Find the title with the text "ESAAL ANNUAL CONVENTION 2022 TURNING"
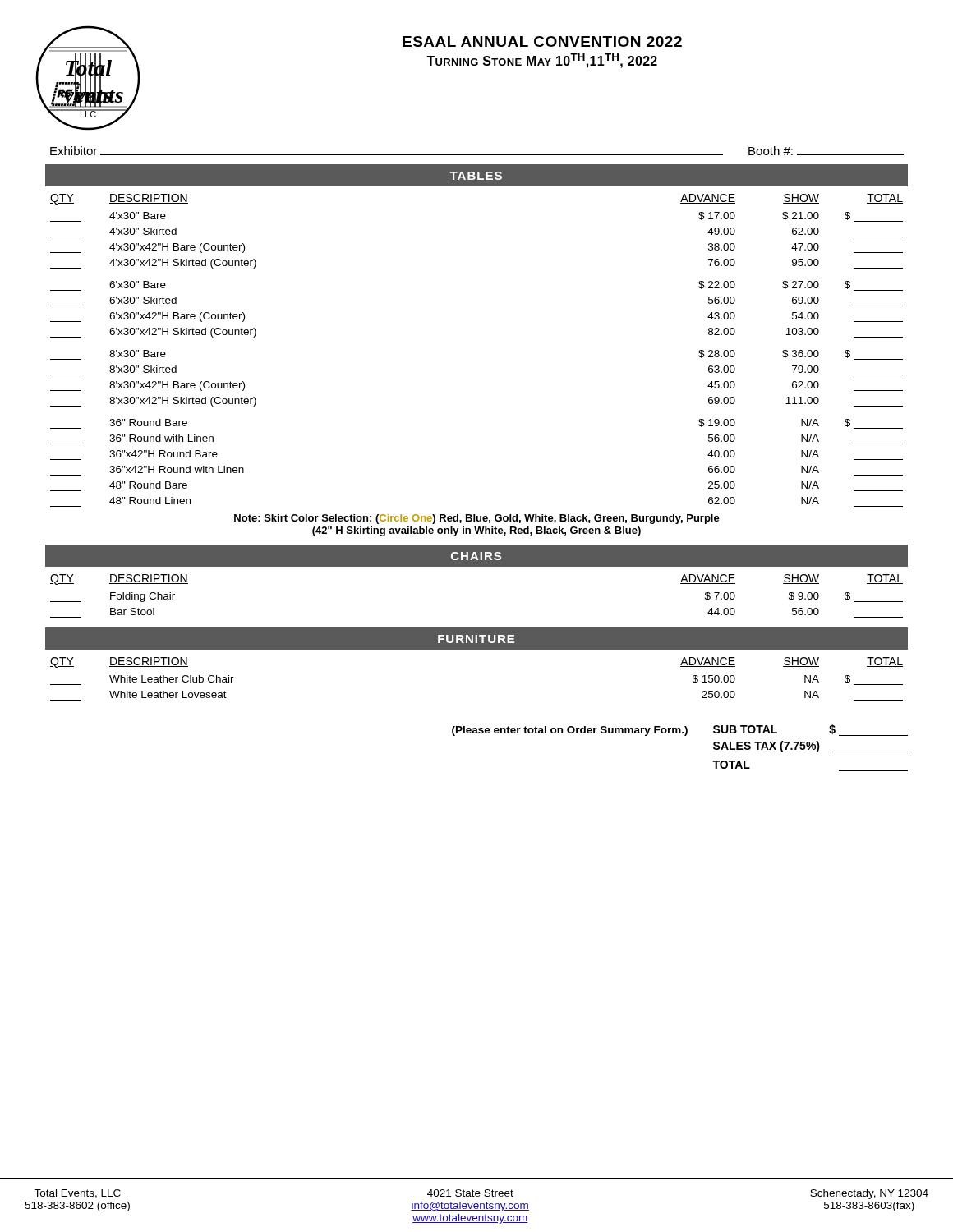 click(542, 51)
